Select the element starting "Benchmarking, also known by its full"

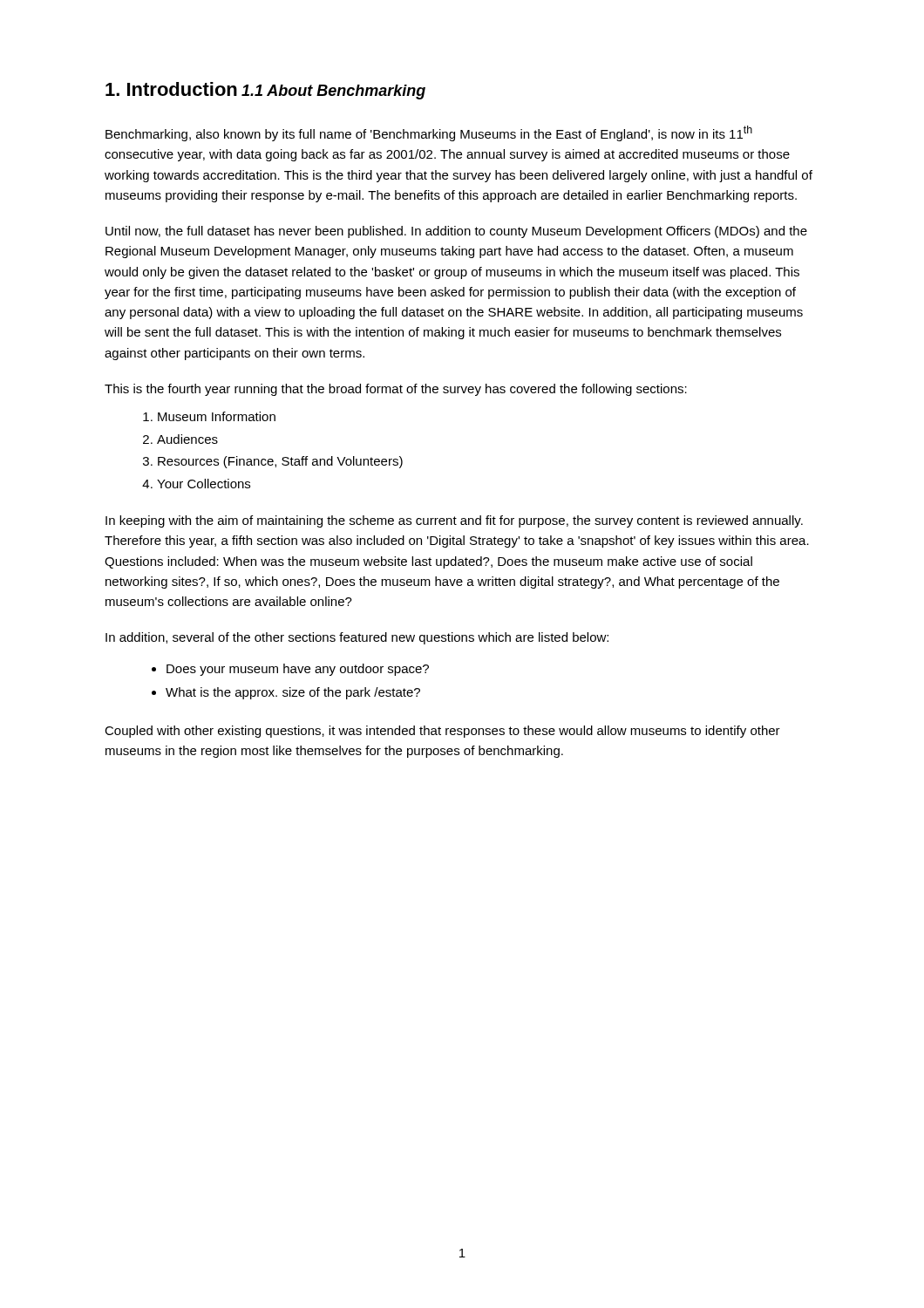pos(458,163)
